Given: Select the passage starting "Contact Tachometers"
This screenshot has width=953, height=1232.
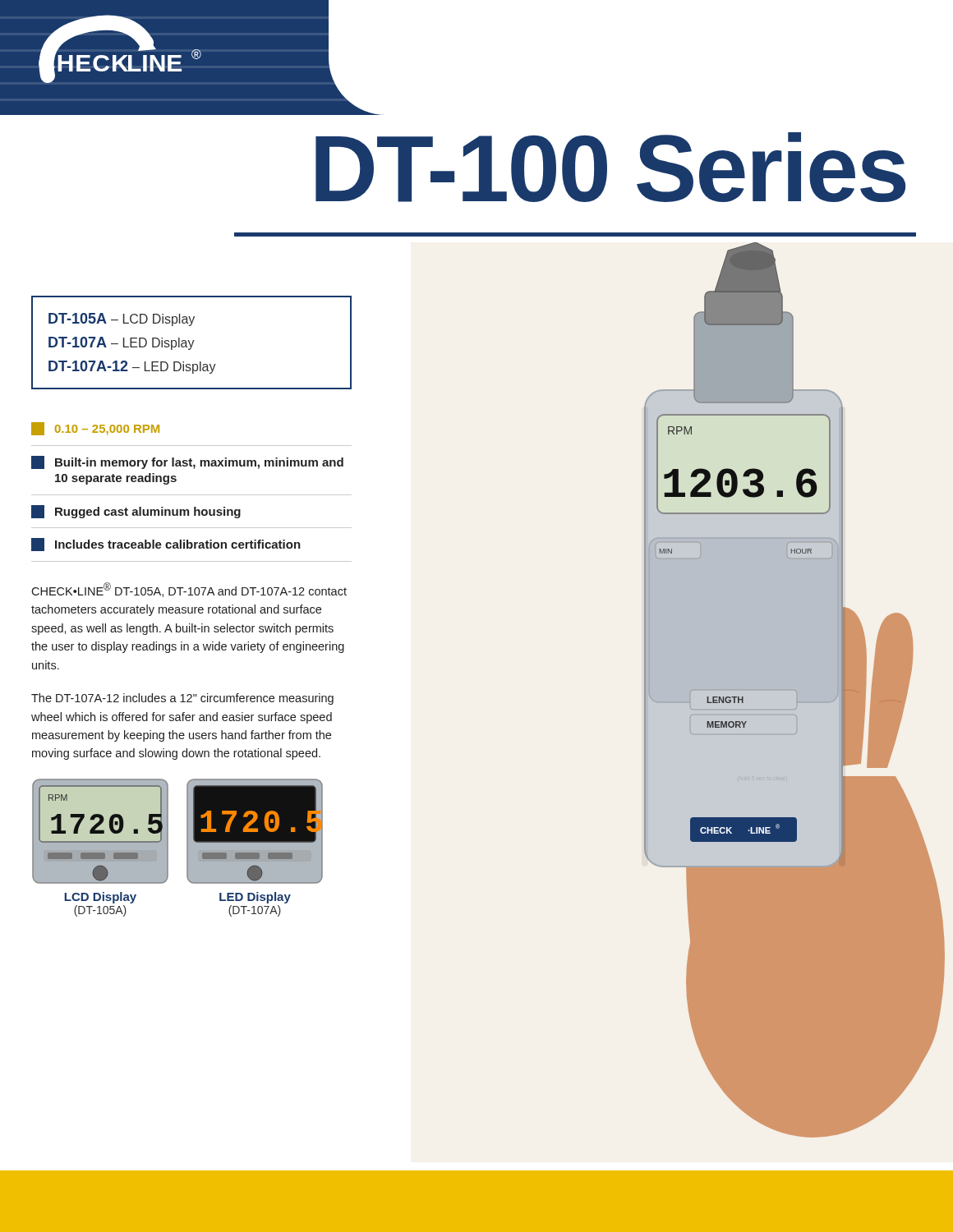Looking at the screenshot, I should (x=722, y=262).
